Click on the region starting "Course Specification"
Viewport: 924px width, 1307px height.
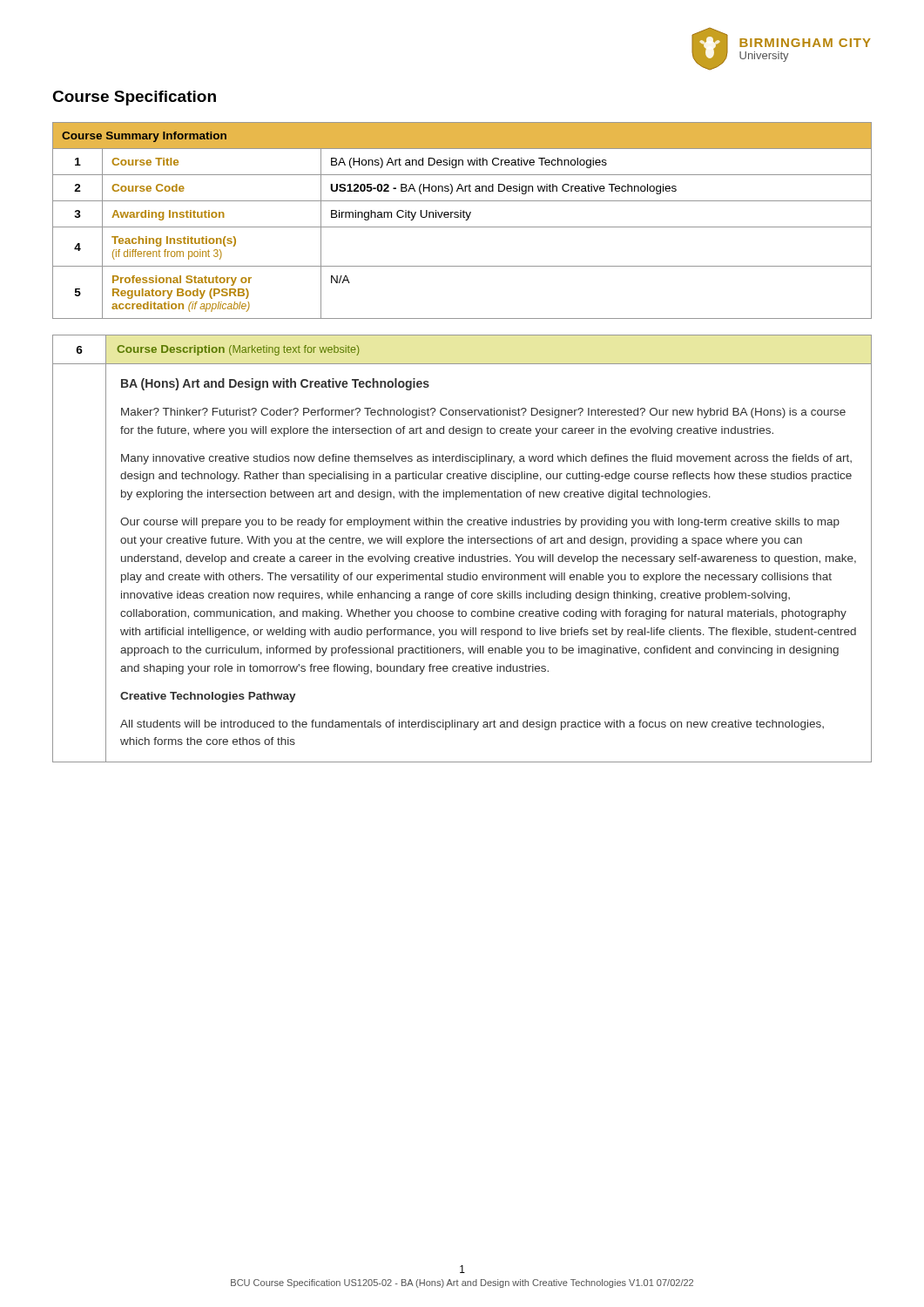pyautogui.click(x=135, y=96)
